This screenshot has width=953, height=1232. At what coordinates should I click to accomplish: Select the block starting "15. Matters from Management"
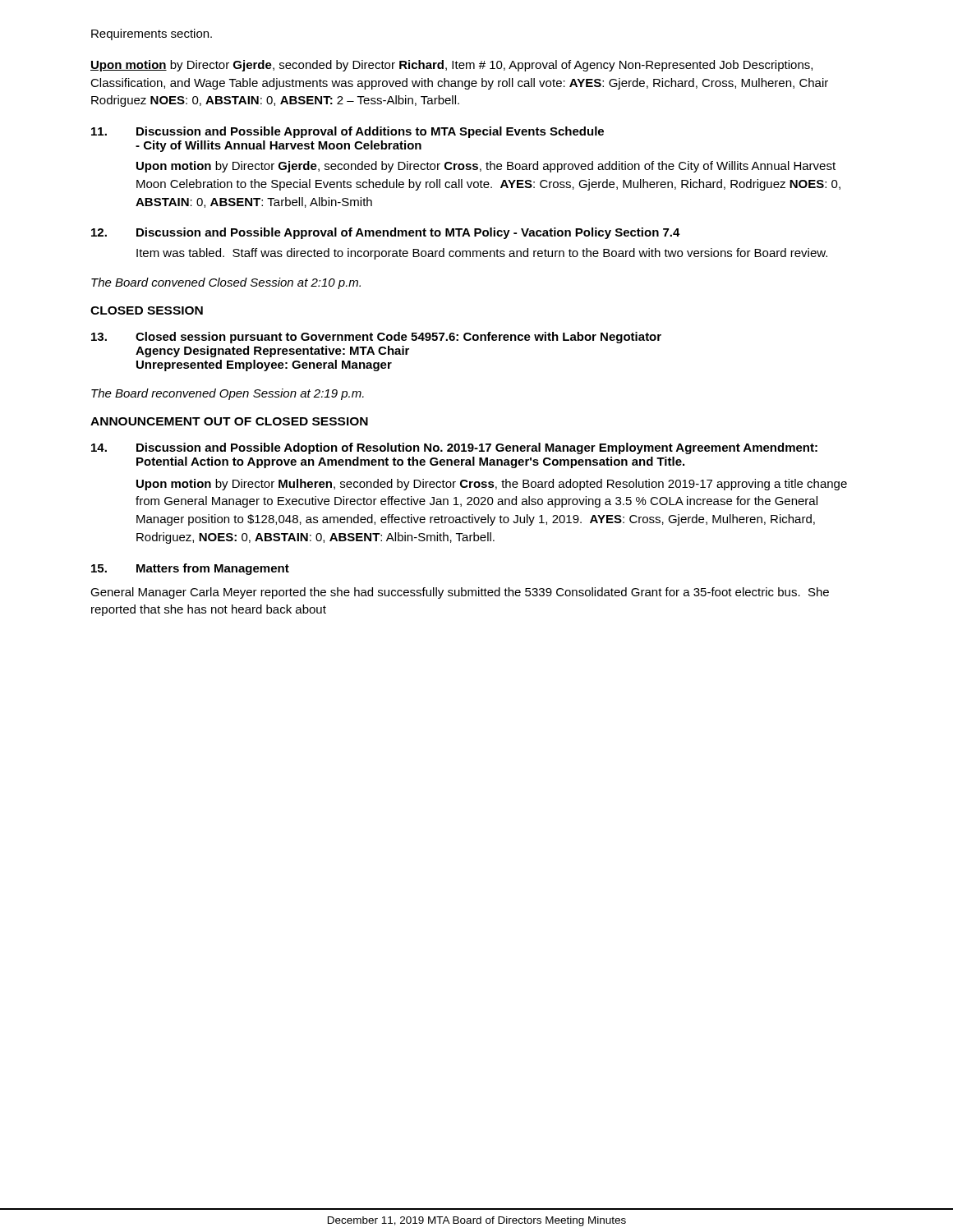coord(190,569)
